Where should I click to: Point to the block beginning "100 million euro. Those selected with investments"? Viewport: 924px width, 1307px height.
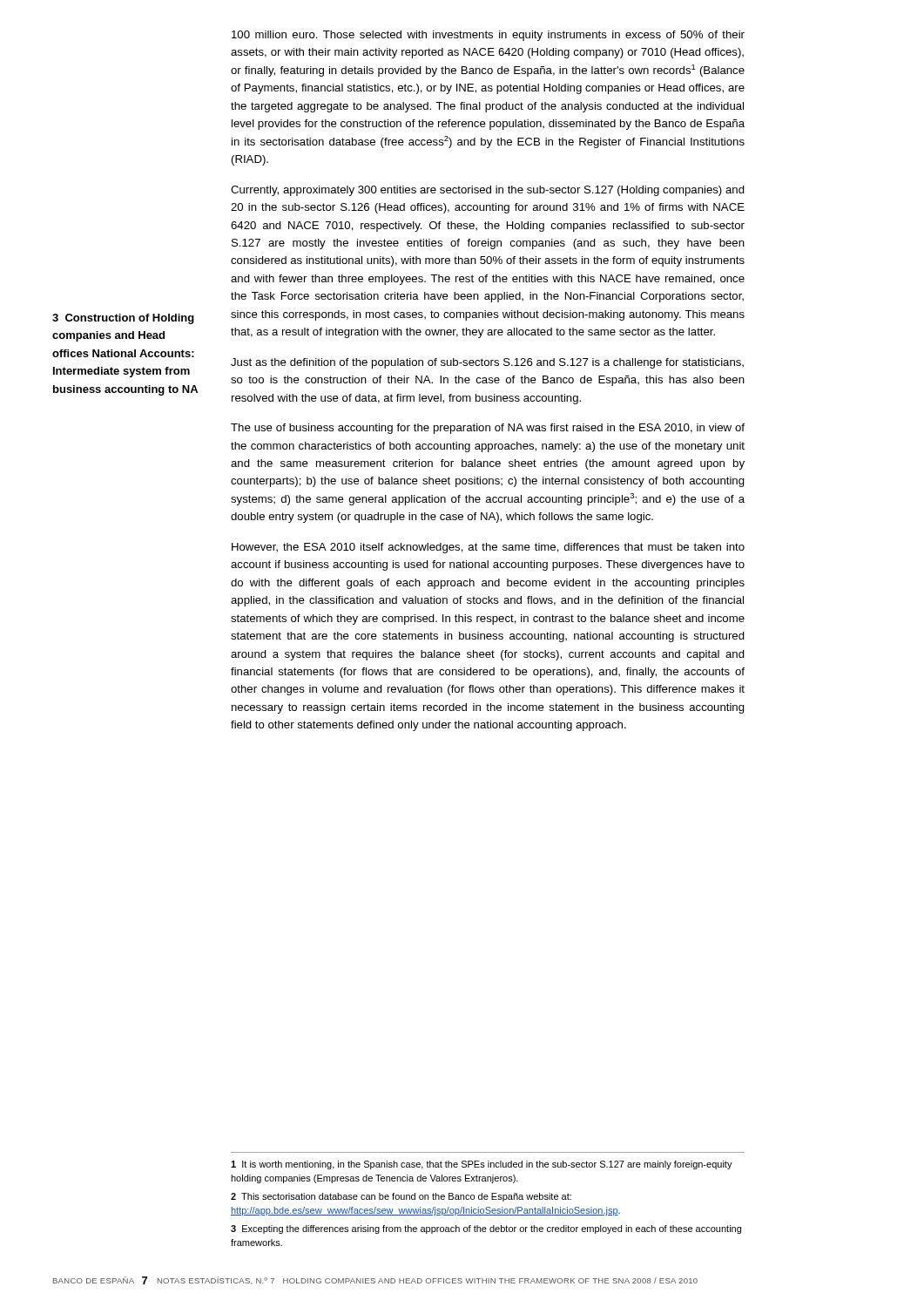coord(488,97)
